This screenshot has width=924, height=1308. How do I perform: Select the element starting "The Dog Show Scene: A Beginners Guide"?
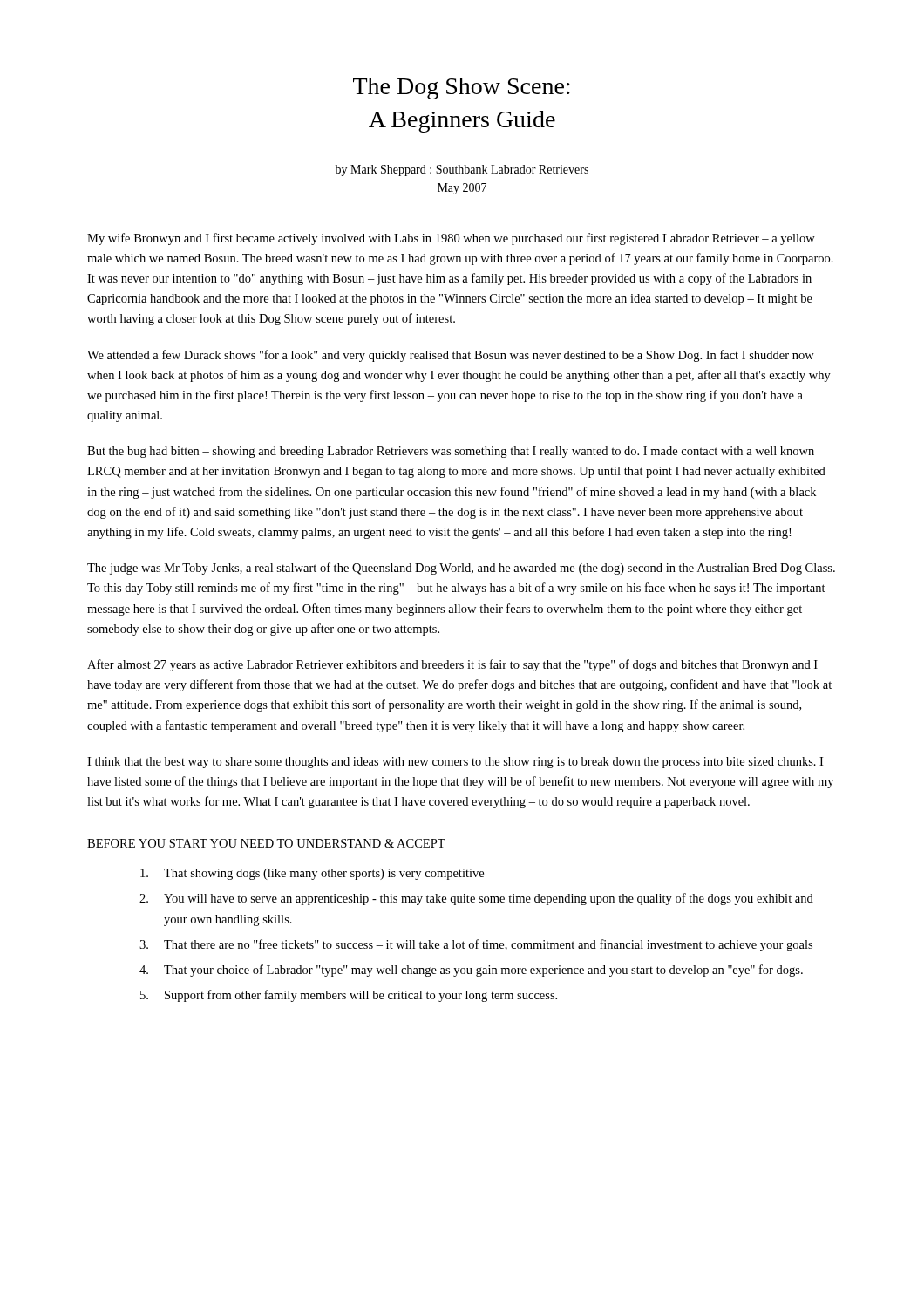click(x=462, y=102)
